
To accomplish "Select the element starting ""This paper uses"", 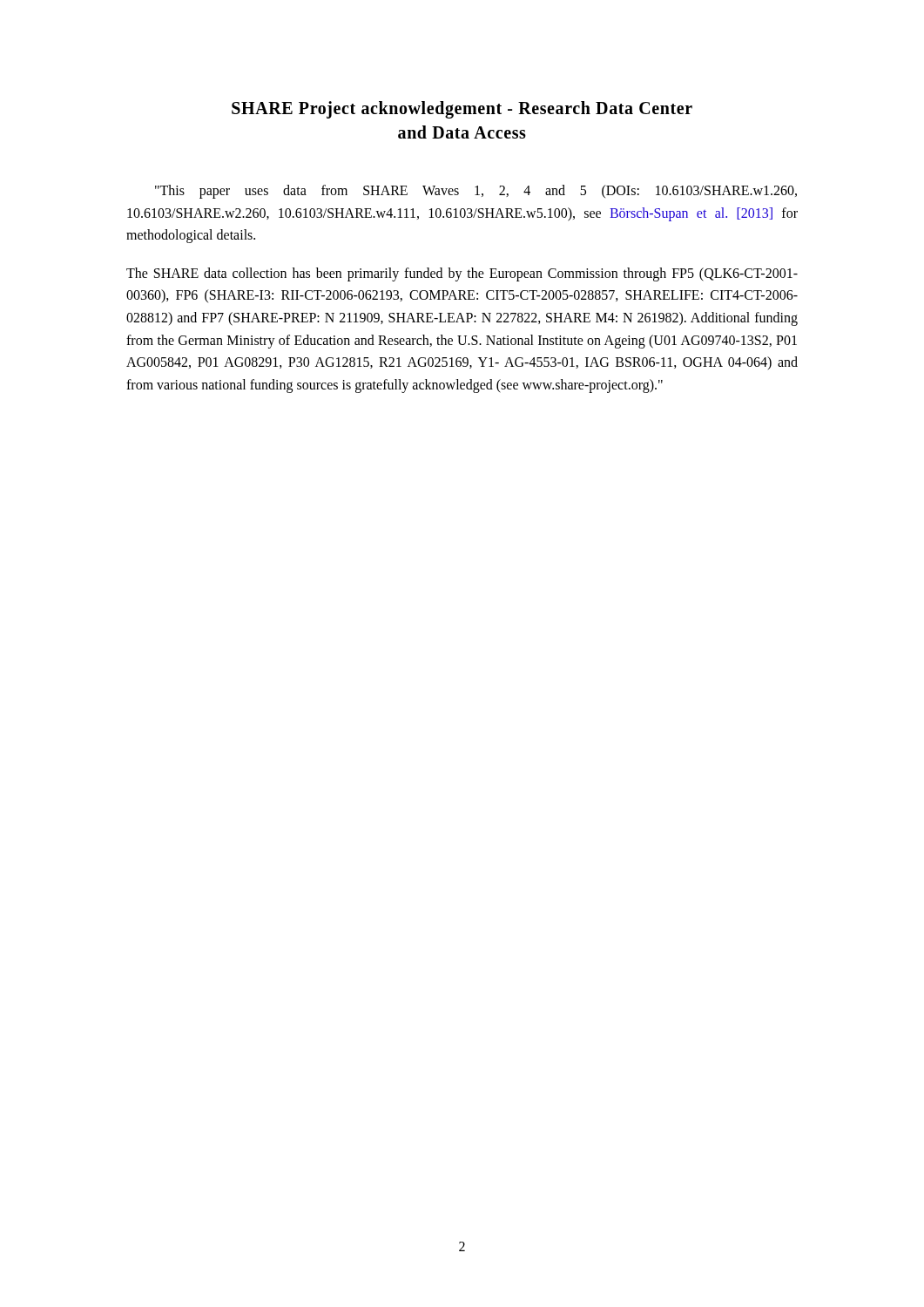I will (462, 213).
